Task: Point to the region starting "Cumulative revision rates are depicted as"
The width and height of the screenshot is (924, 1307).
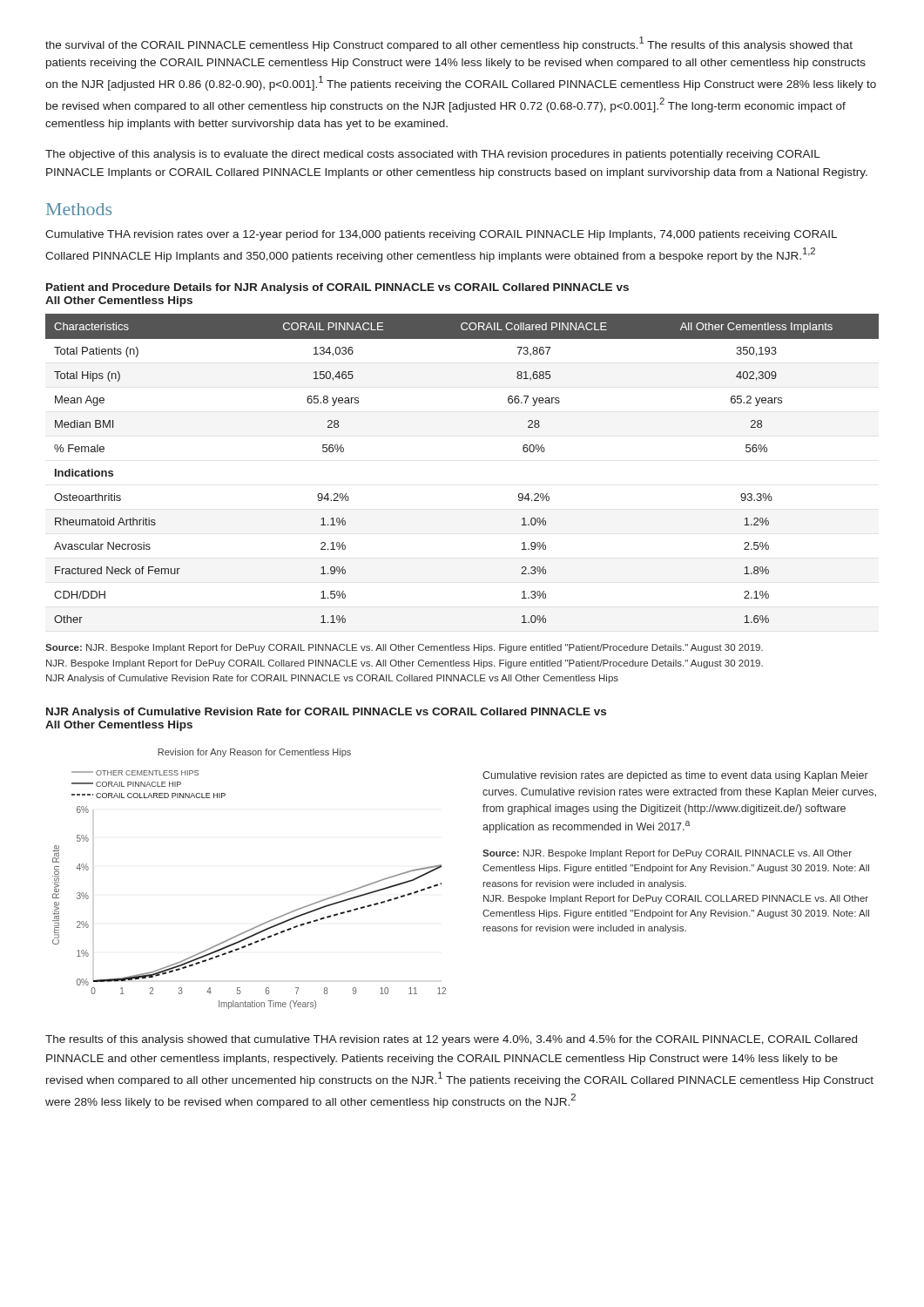Action: tap(680, 801)
